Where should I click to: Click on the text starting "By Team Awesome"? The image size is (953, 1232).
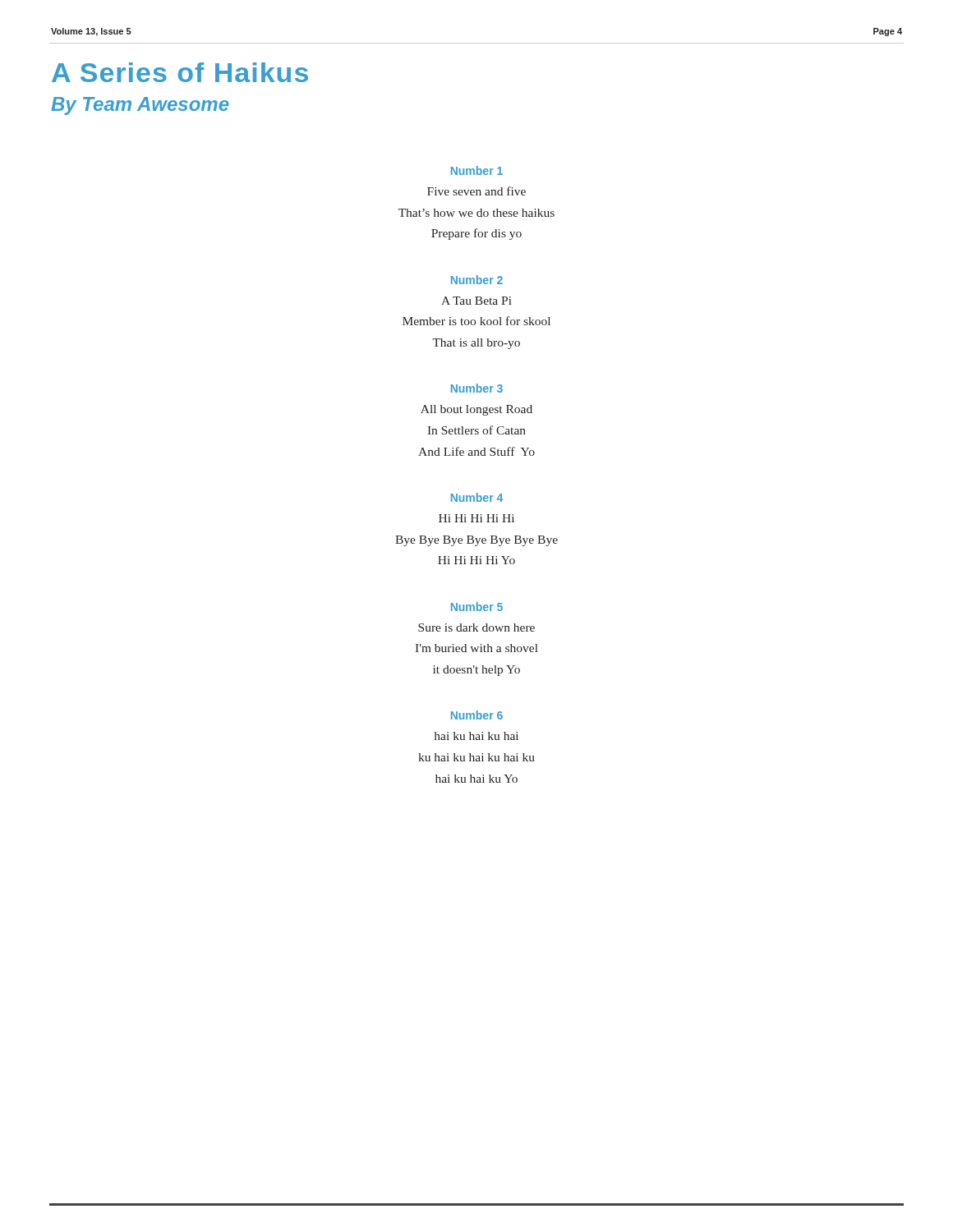[140, 104]
